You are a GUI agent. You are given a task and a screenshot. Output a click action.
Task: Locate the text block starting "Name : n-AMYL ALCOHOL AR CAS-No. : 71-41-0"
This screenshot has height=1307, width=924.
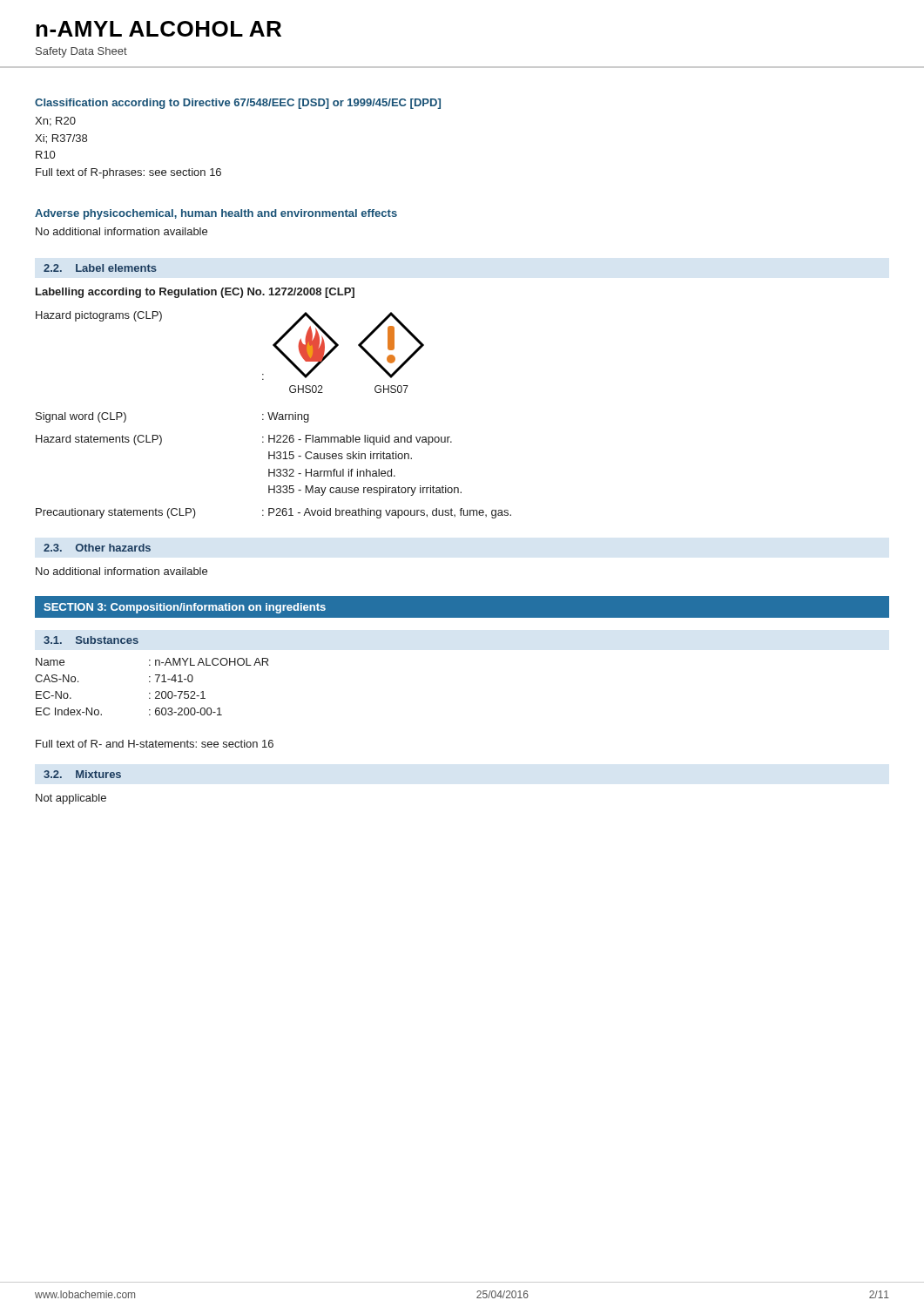[x=152, y=662]
